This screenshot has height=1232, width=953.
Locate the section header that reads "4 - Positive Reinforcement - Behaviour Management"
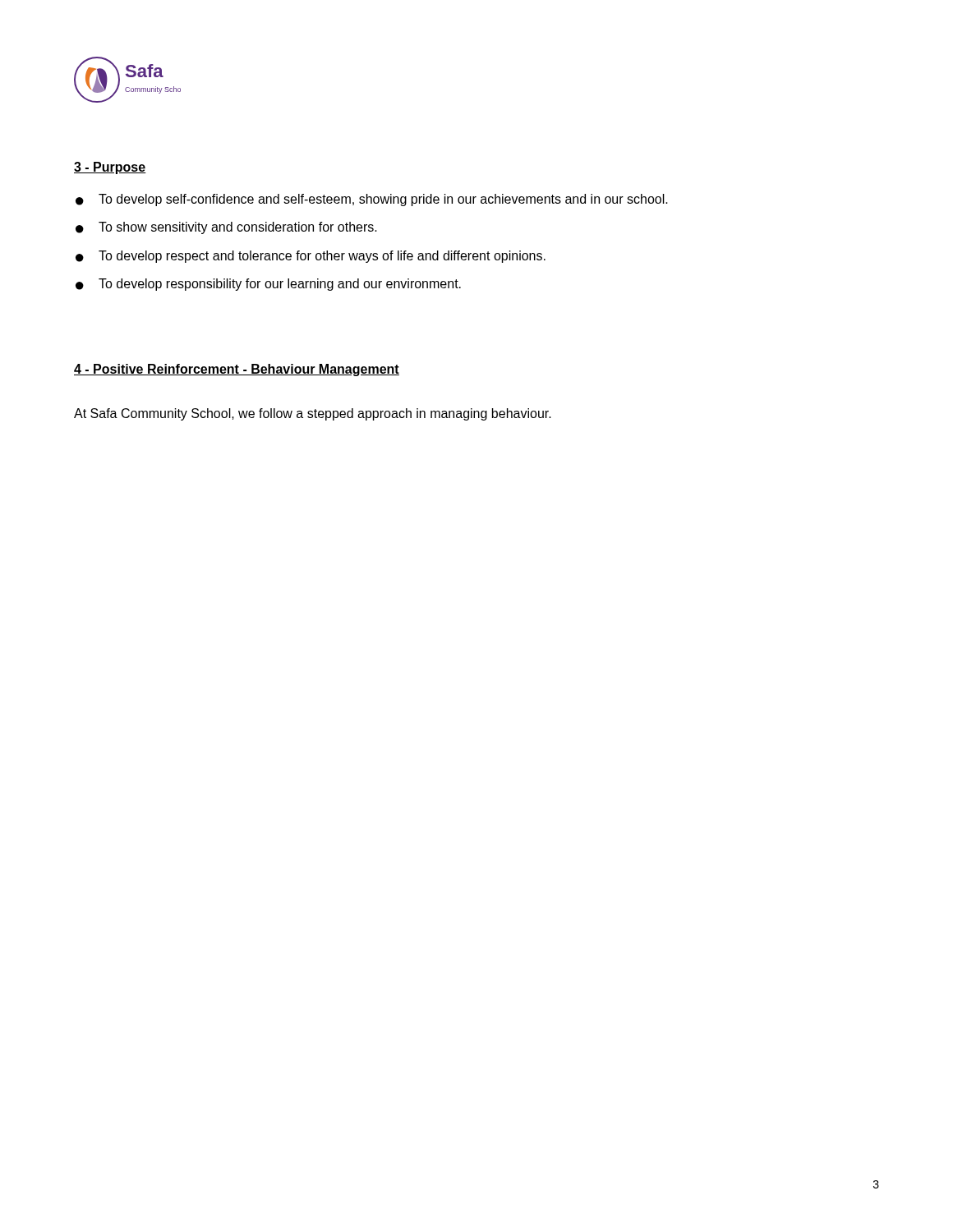(x=236, y=369)
